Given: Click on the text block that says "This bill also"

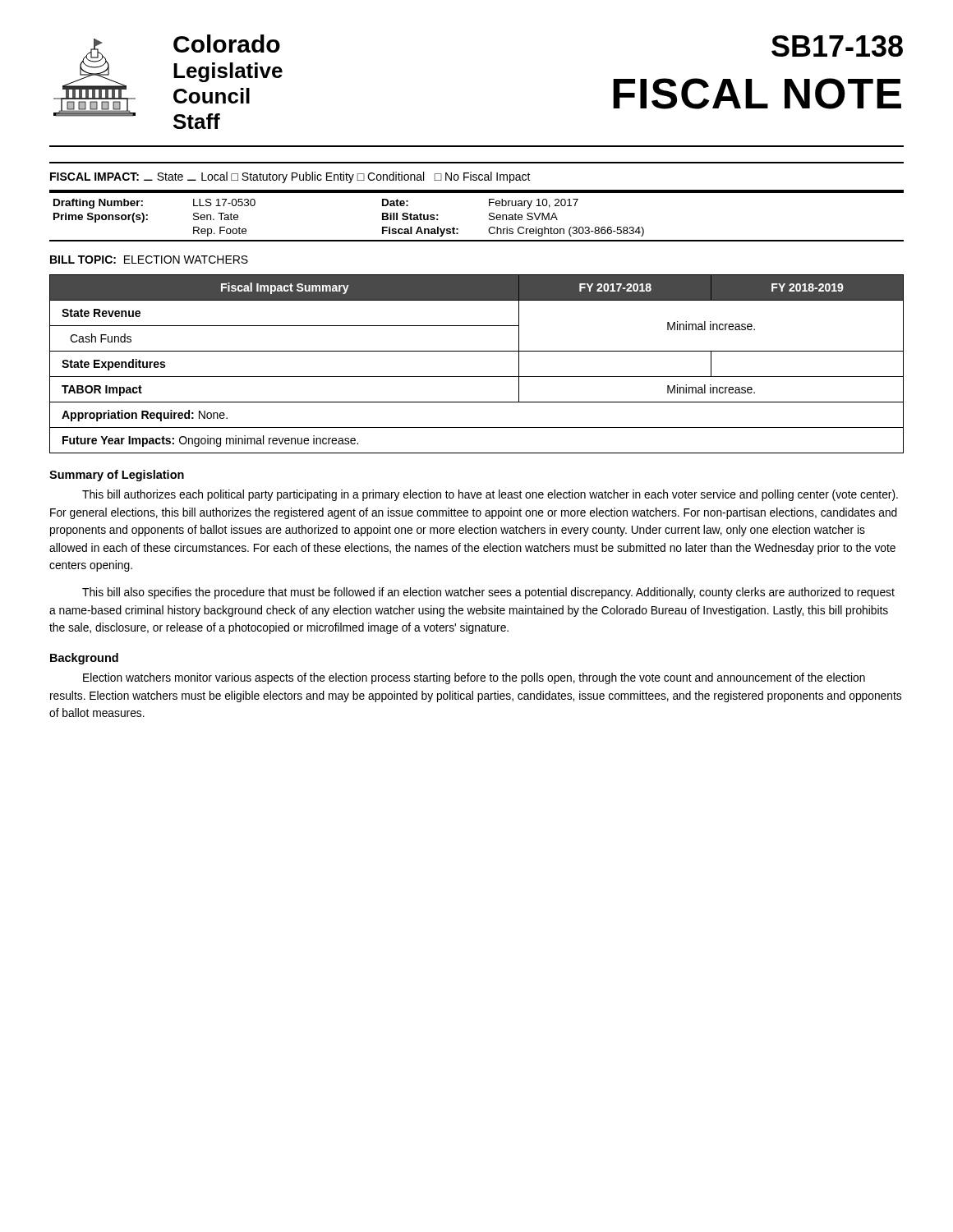Looking at the screenshot, I should tap(472, 610).
